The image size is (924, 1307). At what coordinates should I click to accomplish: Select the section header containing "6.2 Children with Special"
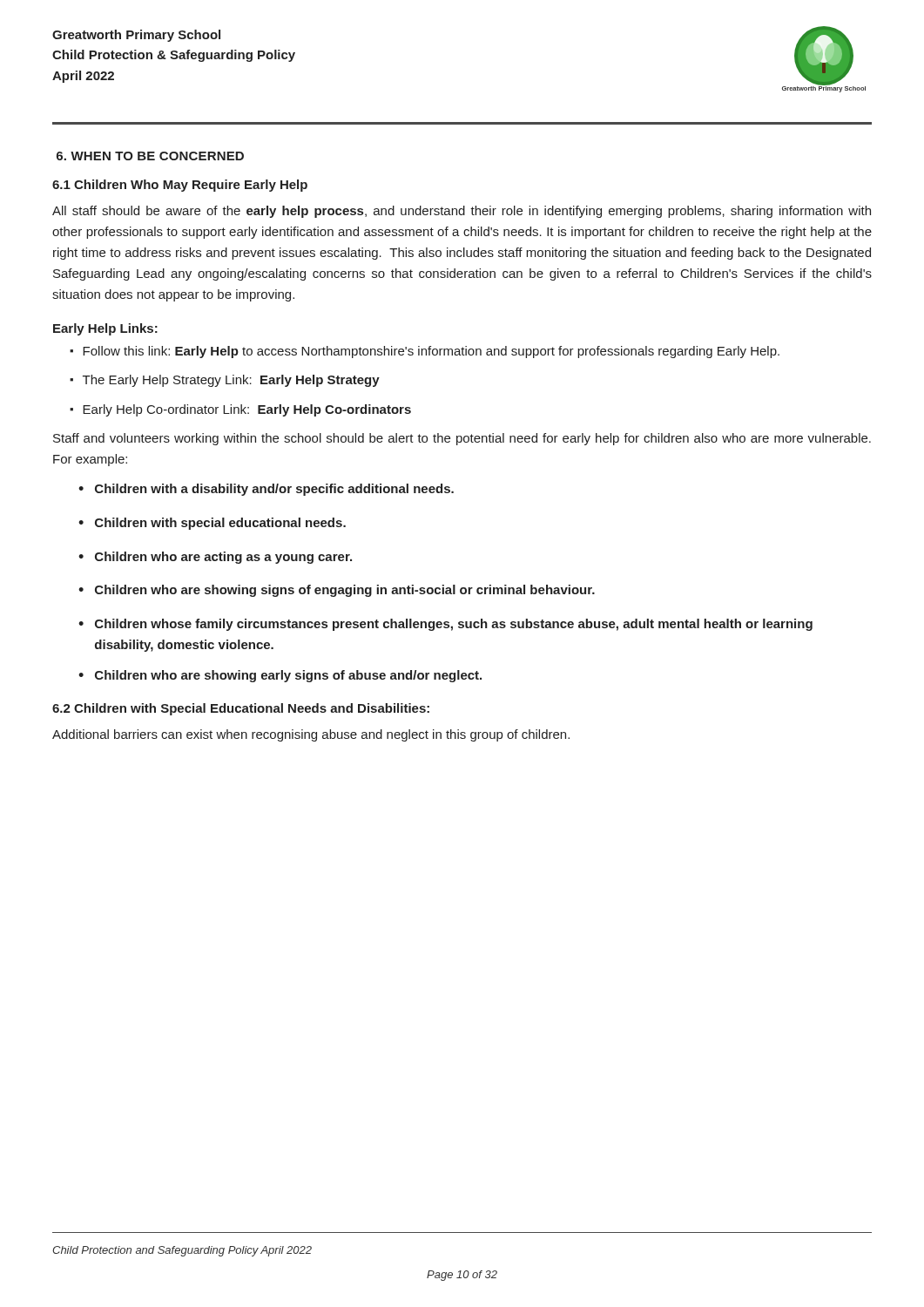241,708
